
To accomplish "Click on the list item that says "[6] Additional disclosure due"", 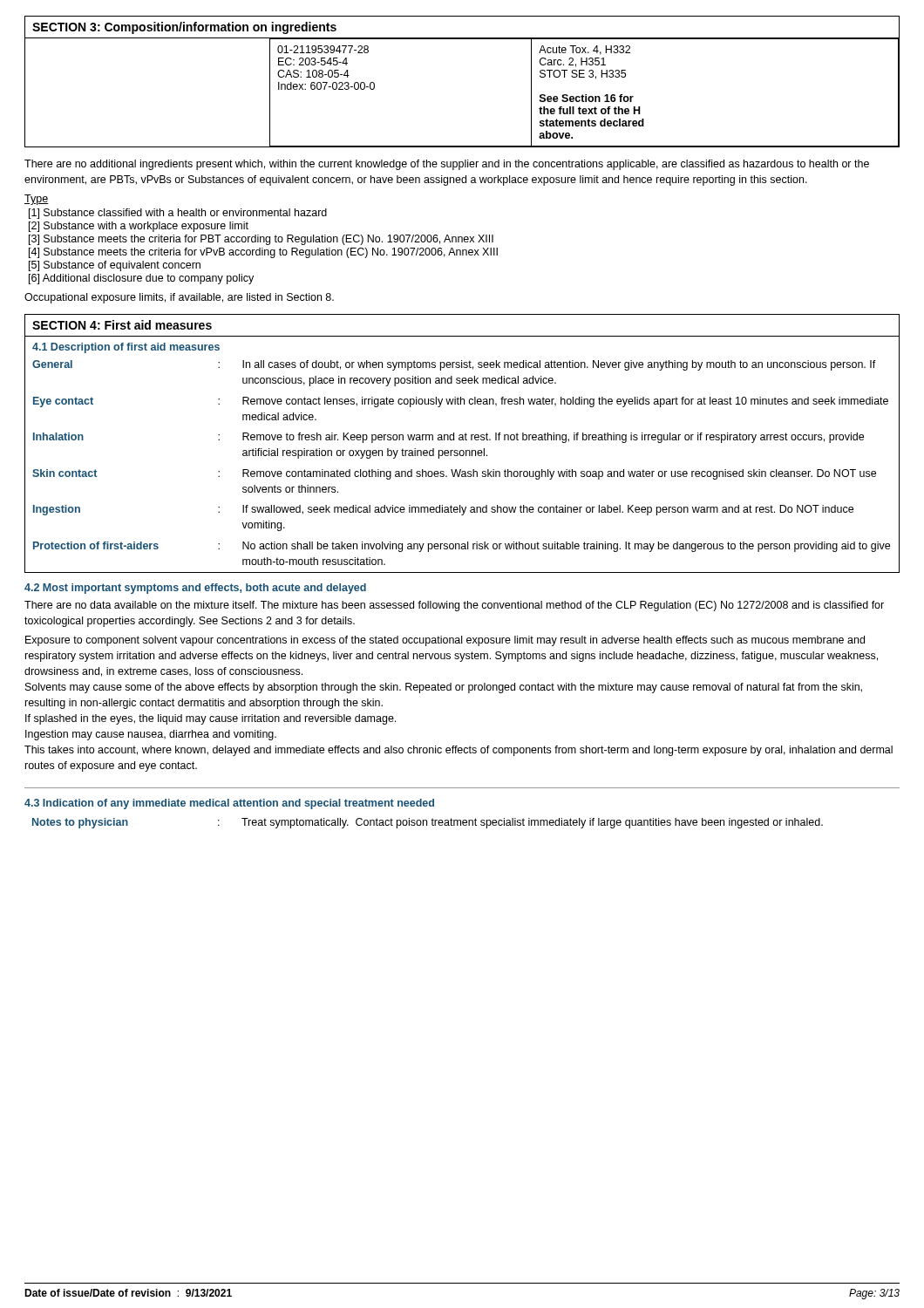I will pyautogui.click(x=141, y=278).
